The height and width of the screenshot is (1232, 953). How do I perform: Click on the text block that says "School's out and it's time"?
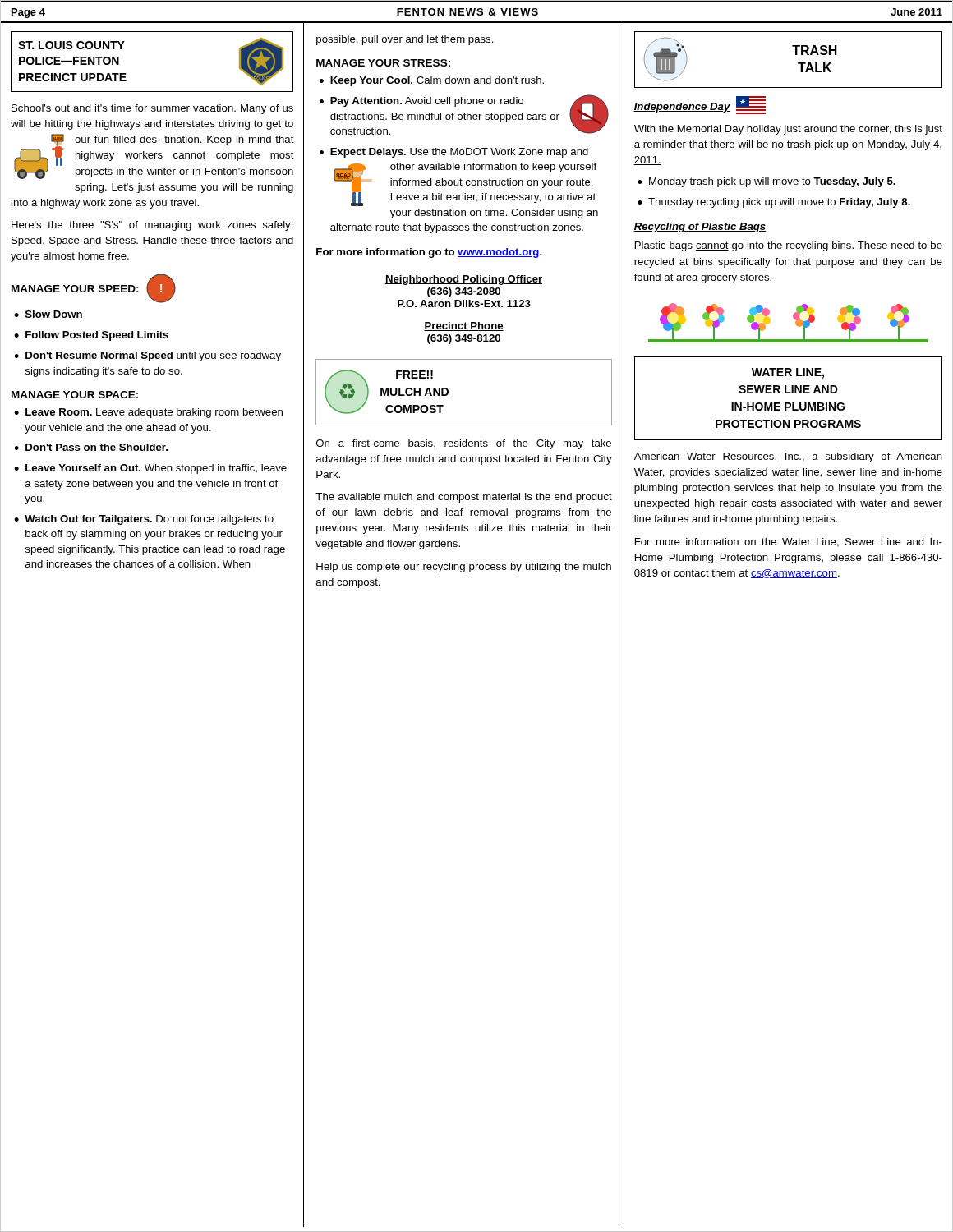point(152,155)
